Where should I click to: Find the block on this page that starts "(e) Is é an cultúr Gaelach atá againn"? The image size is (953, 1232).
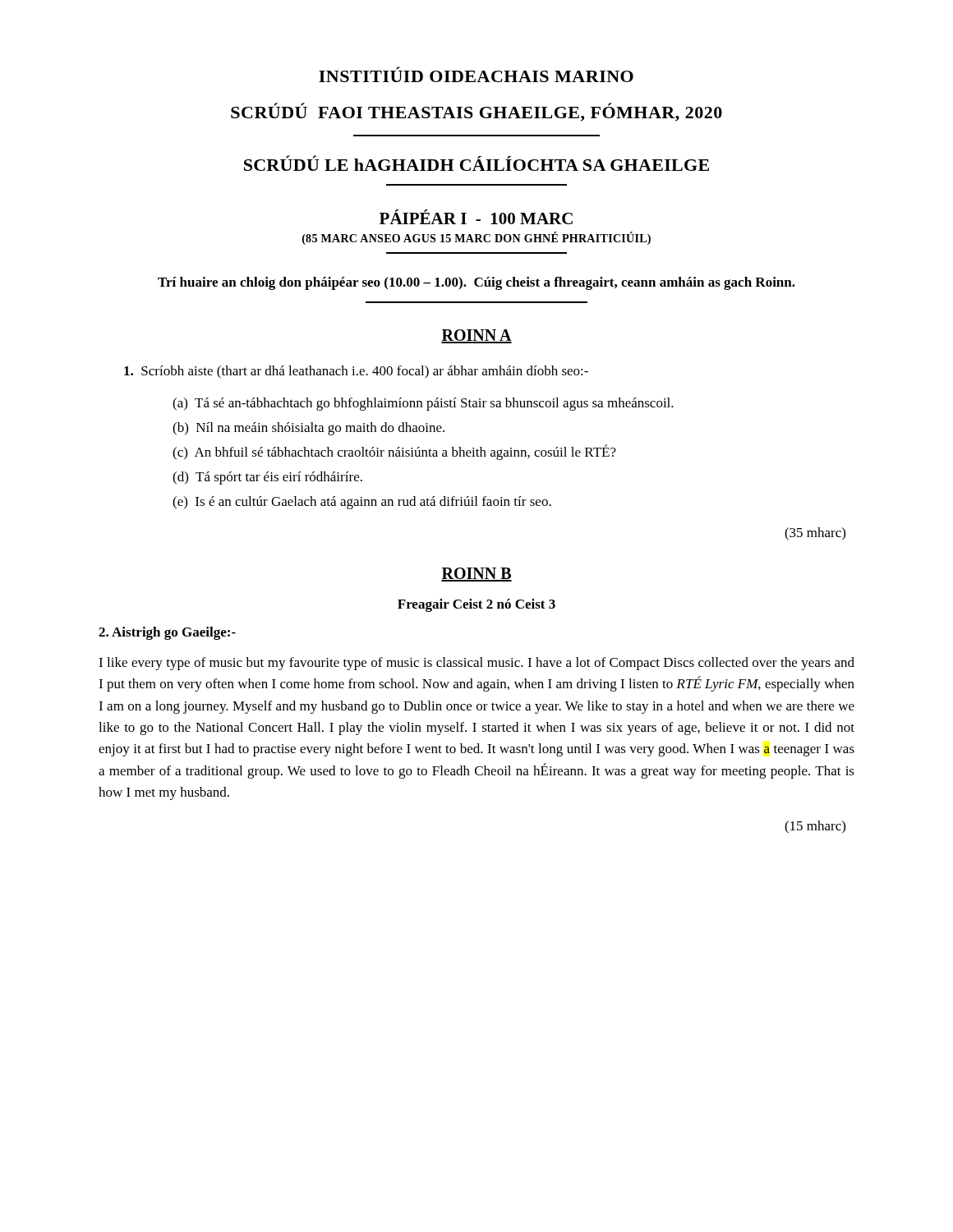(362, 501)
